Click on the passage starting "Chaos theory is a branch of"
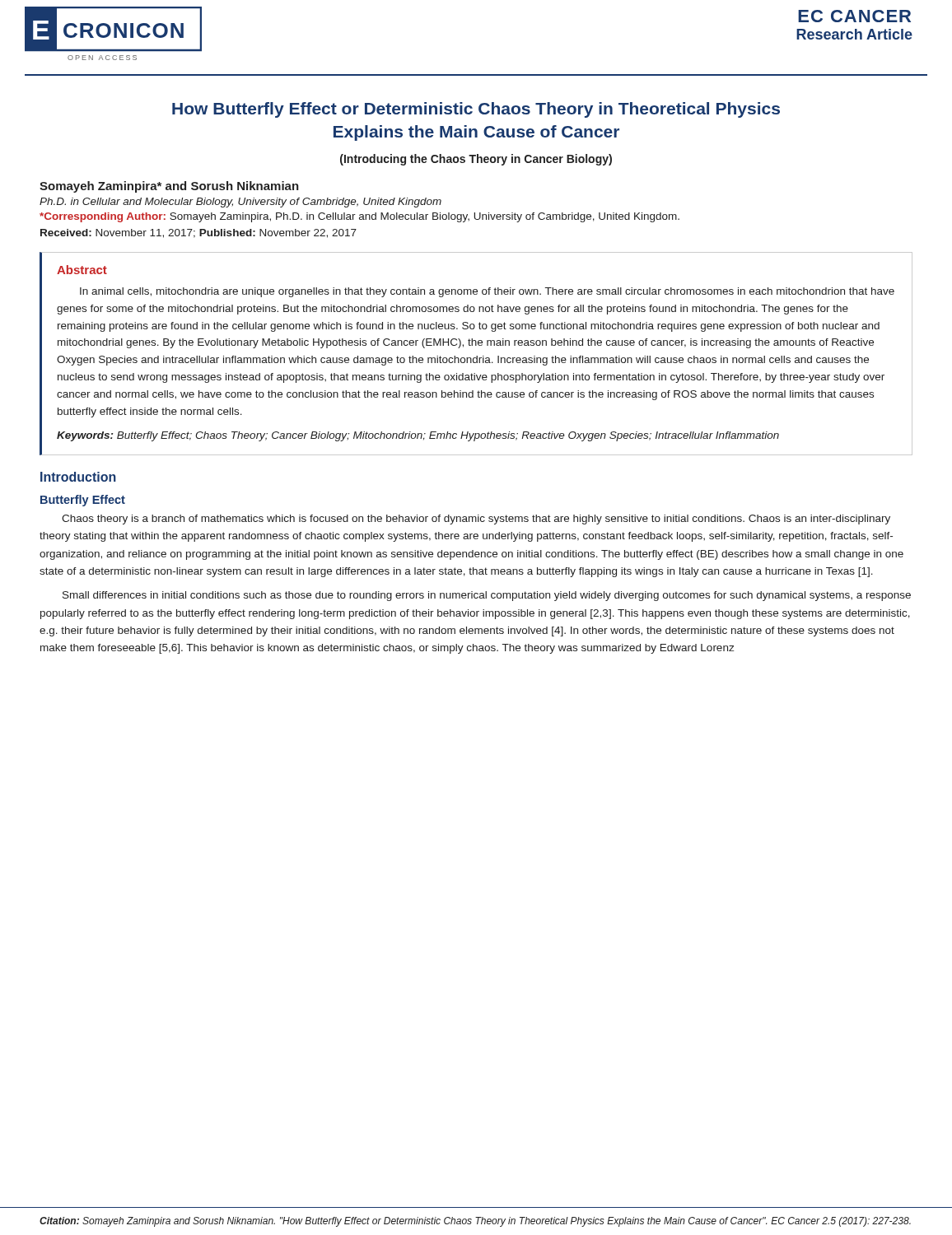The width and height of the screenshot is (952, 1235). coord(472,545)
